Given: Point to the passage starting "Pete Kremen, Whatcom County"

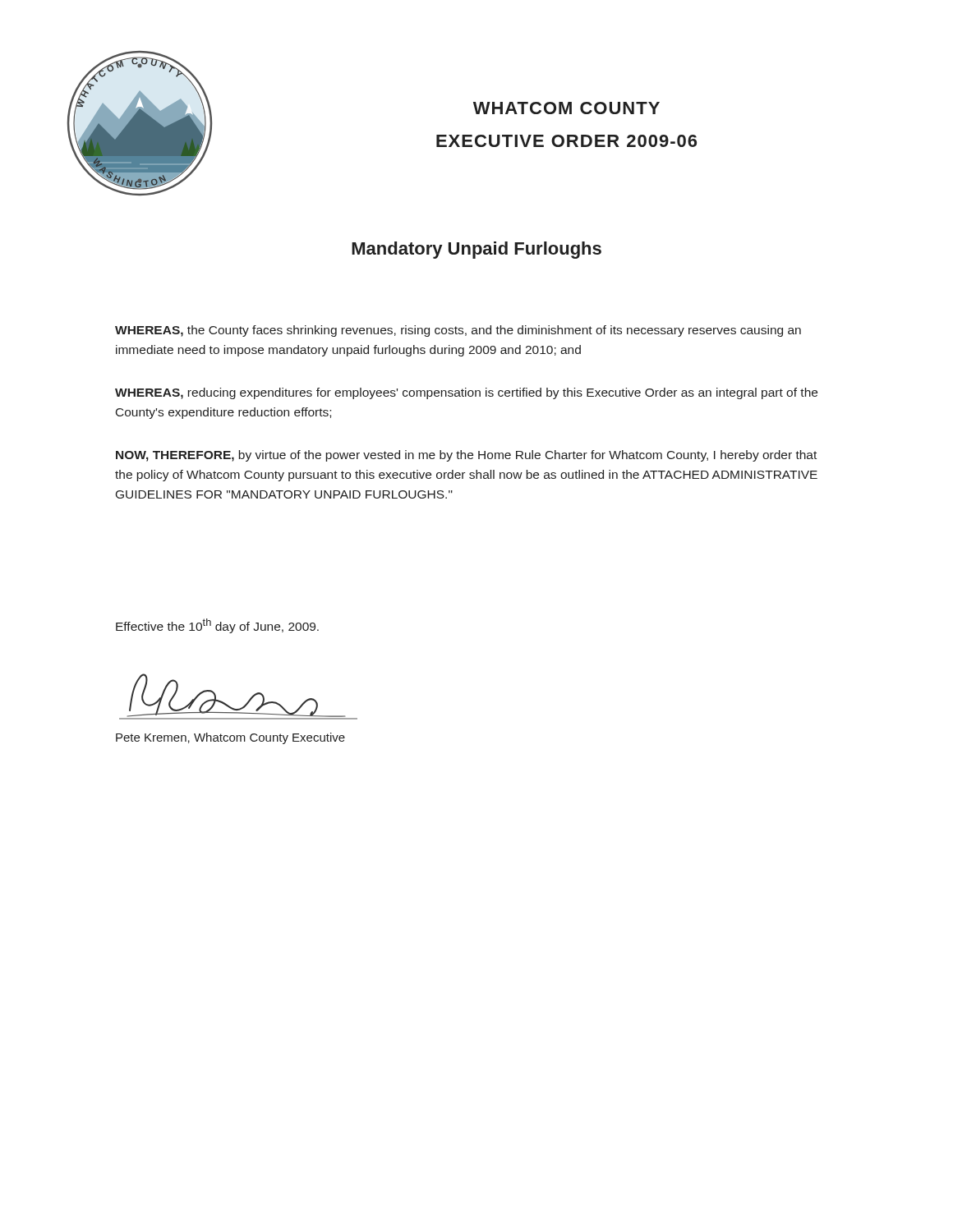Looking at the screenshot, I should [230, 737].
